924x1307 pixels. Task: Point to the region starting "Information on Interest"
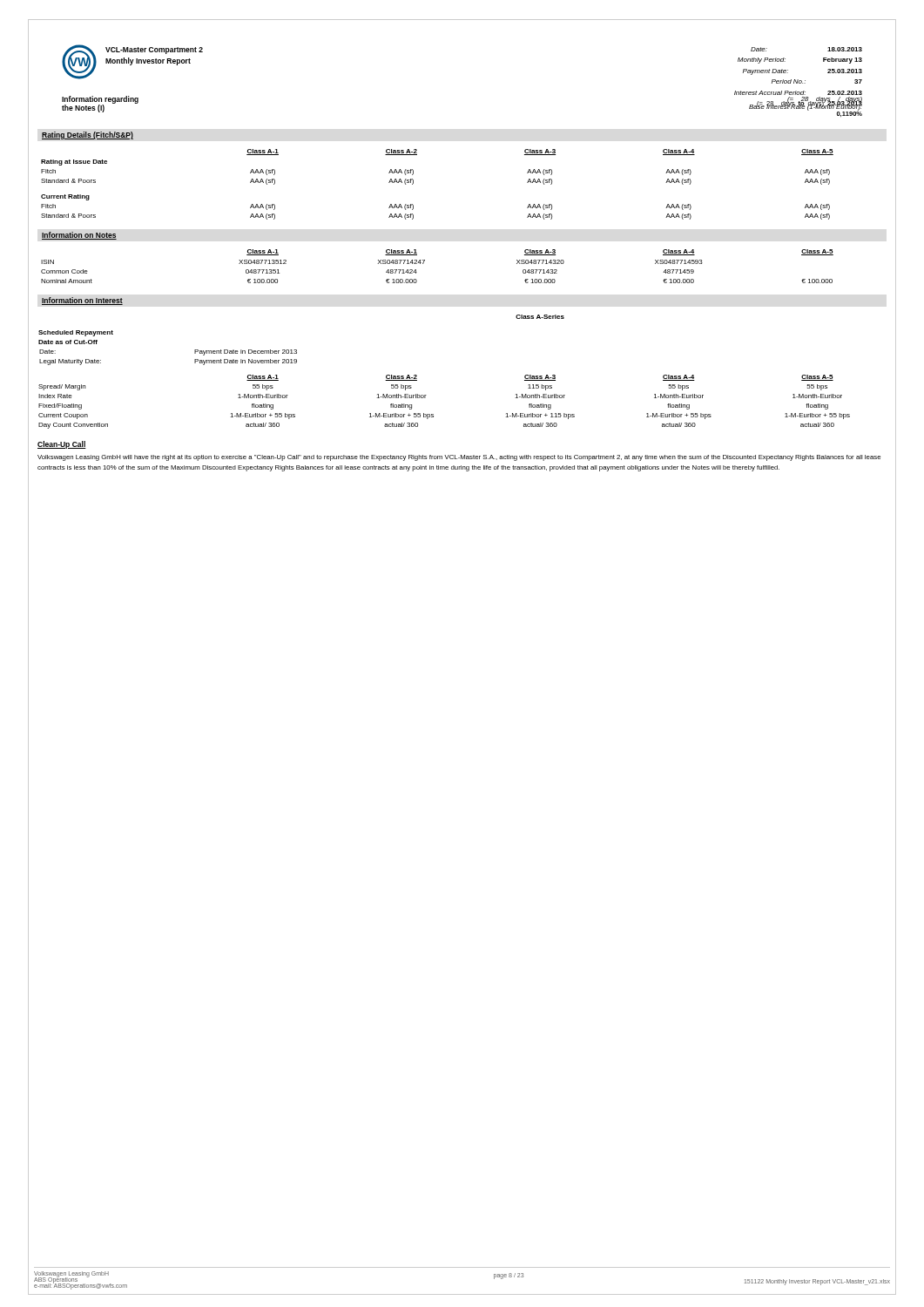tap(82, 301)
